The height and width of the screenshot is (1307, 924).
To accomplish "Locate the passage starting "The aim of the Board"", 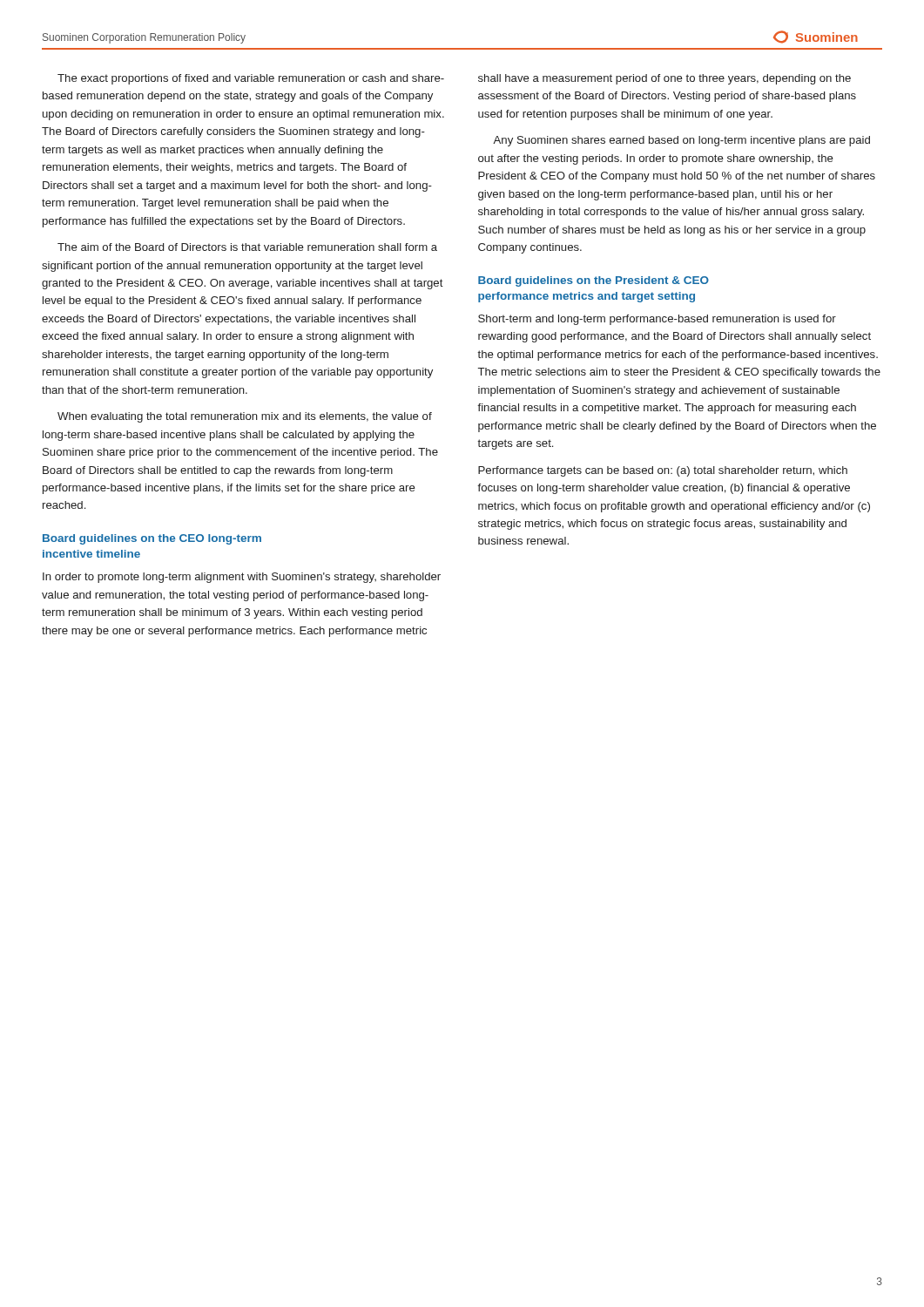I will tap(244, 319).
